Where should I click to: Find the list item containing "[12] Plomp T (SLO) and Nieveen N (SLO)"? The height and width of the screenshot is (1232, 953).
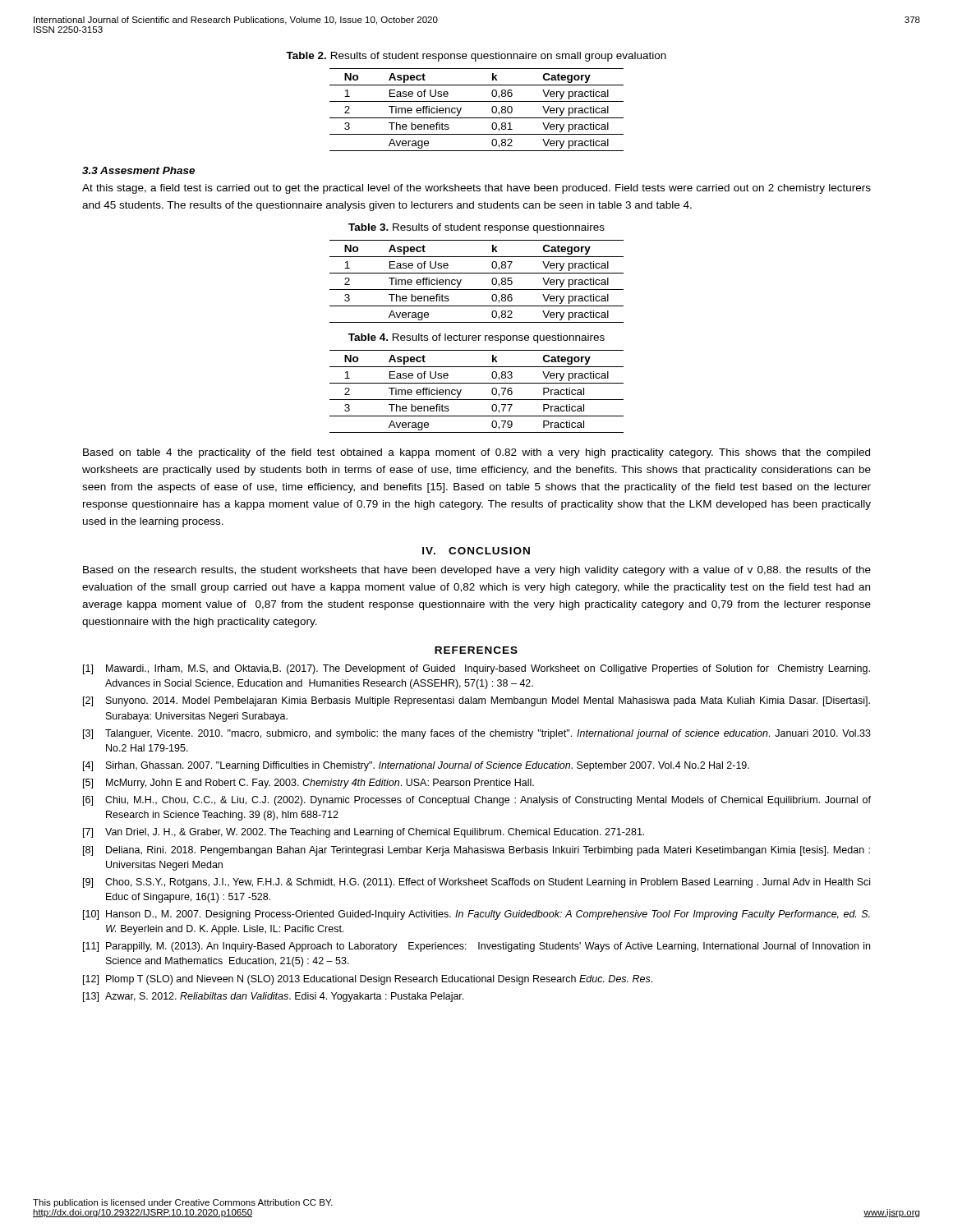point(368,979)
